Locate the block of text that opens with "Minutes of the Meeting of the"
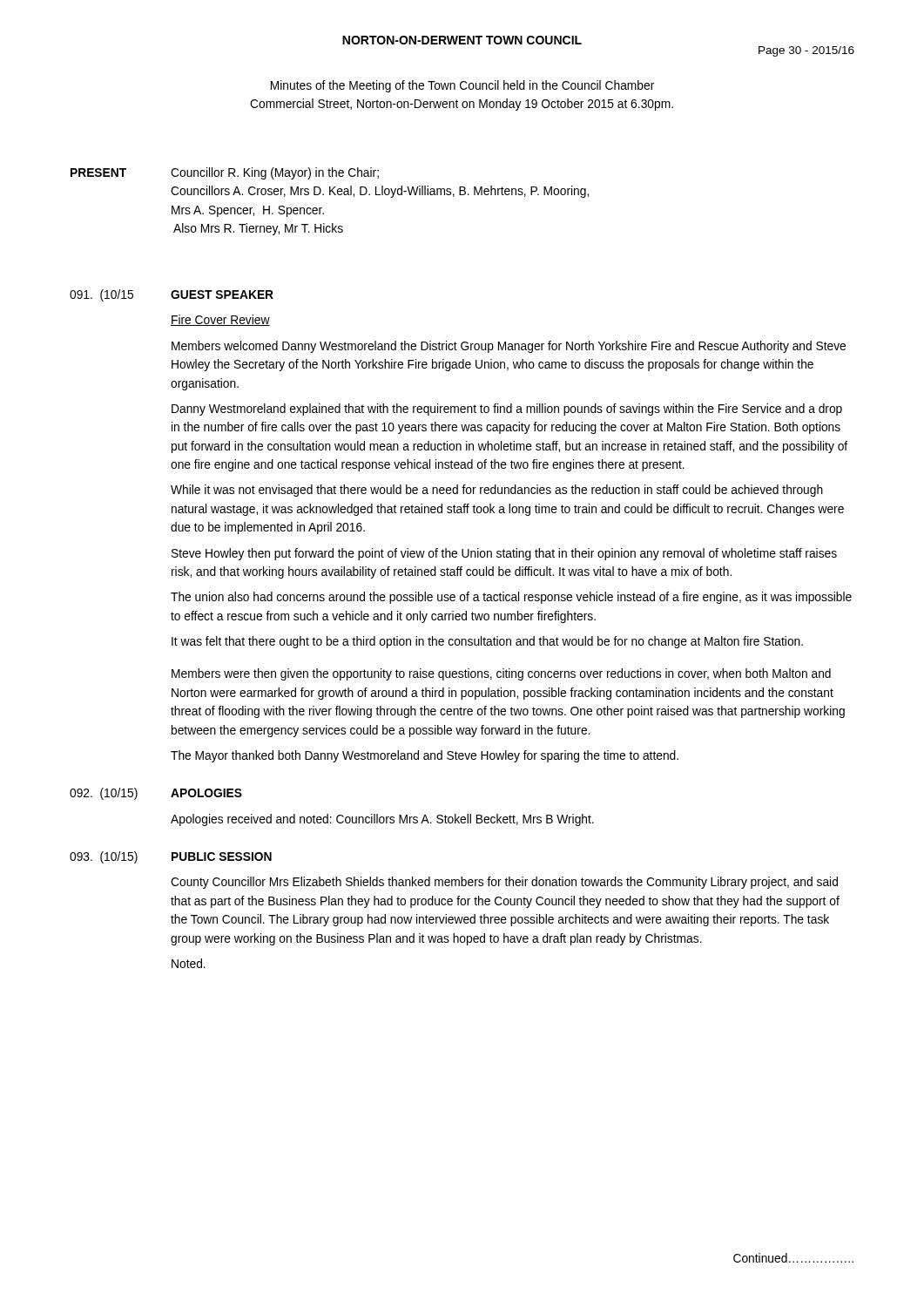The height and width of the screenshot is (1307, 924). click(x=462, y=95)
